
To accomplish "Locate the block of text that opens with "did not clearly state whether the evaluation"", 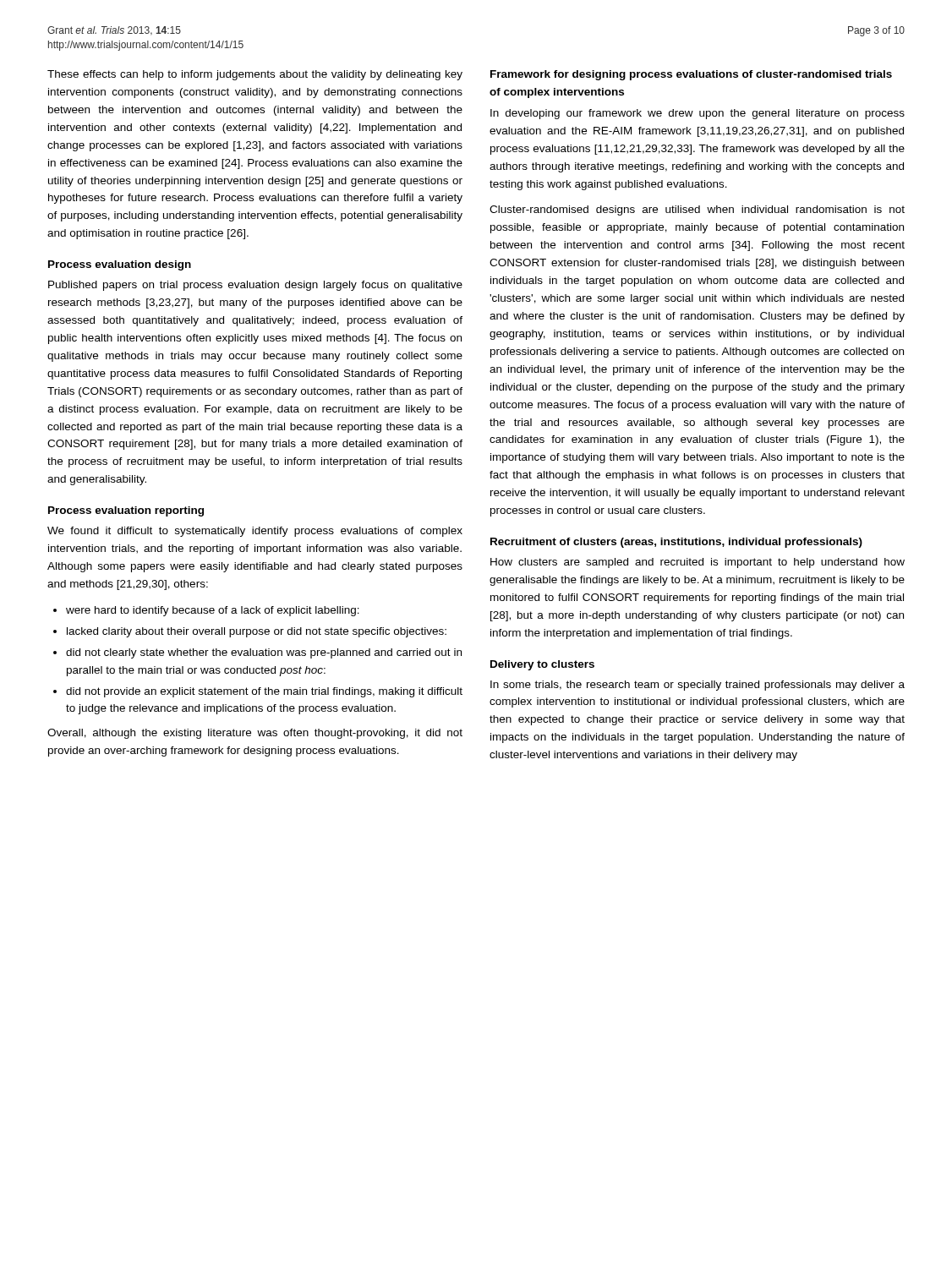I will coord(264,661).
